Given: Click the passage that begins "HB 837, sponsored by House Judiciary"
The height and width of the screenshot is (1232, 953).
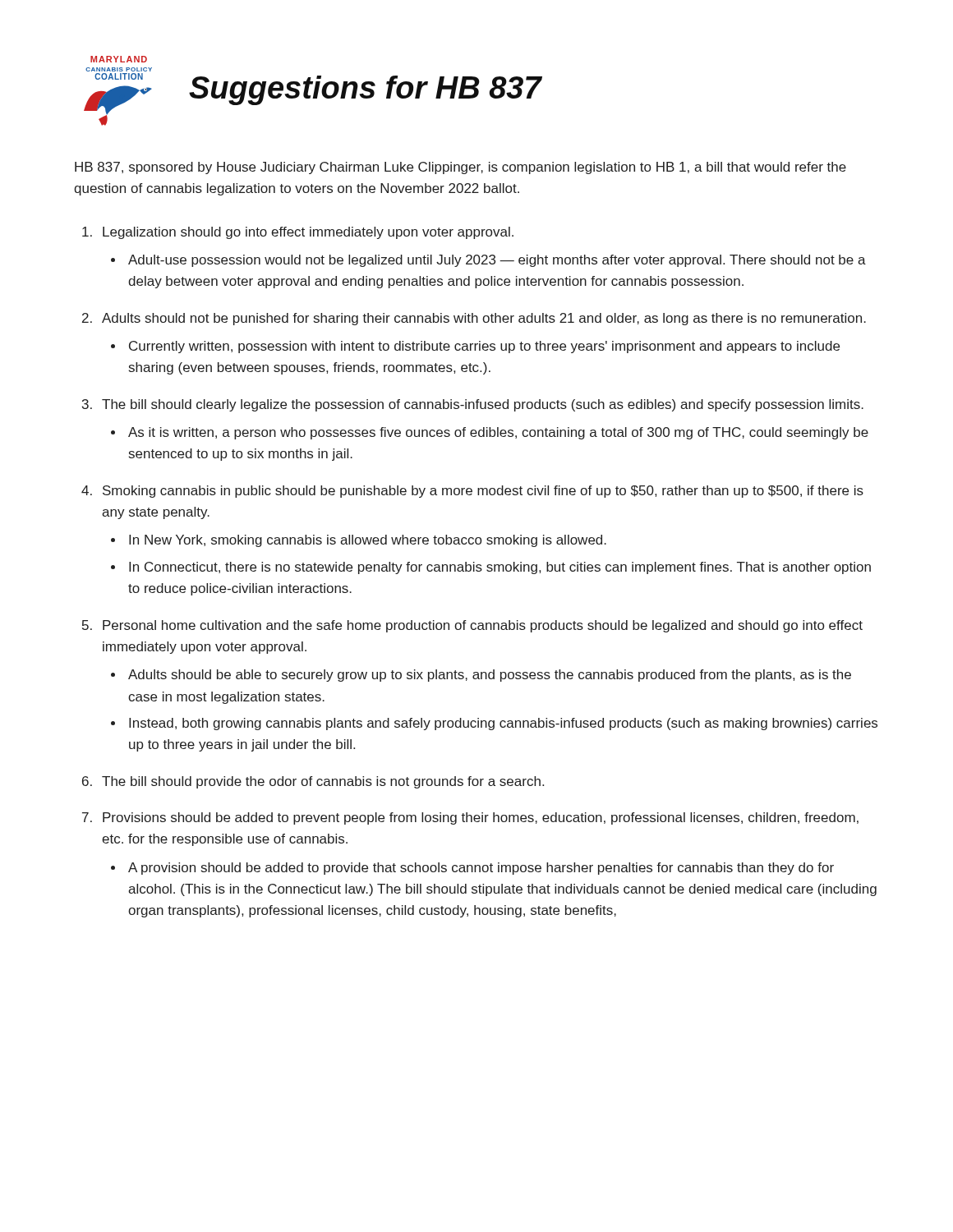Looking at the screenshot, I should coord(460,178).
